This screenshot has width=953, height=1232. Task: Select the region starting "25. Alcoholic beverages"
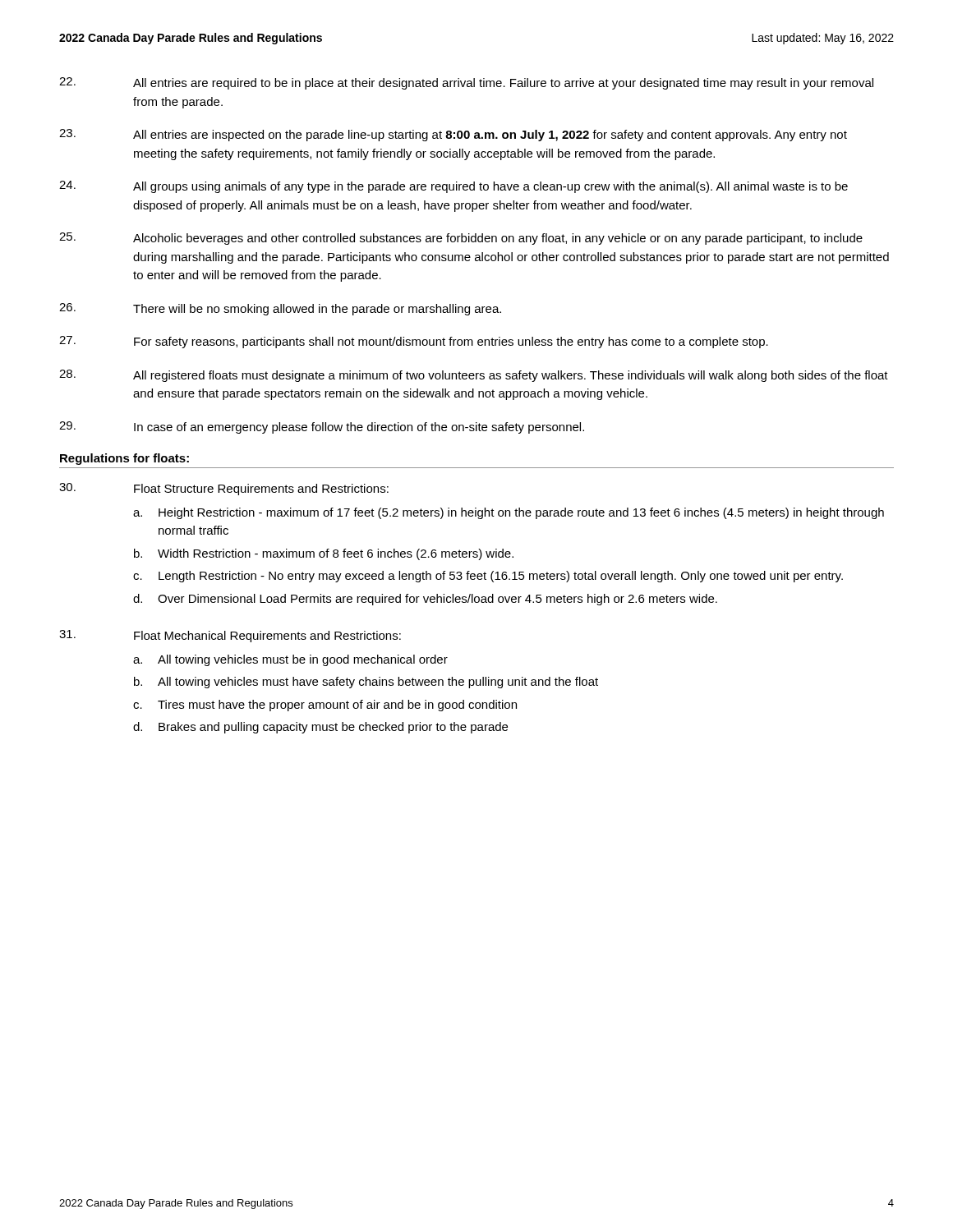click(x=476, y=257)
